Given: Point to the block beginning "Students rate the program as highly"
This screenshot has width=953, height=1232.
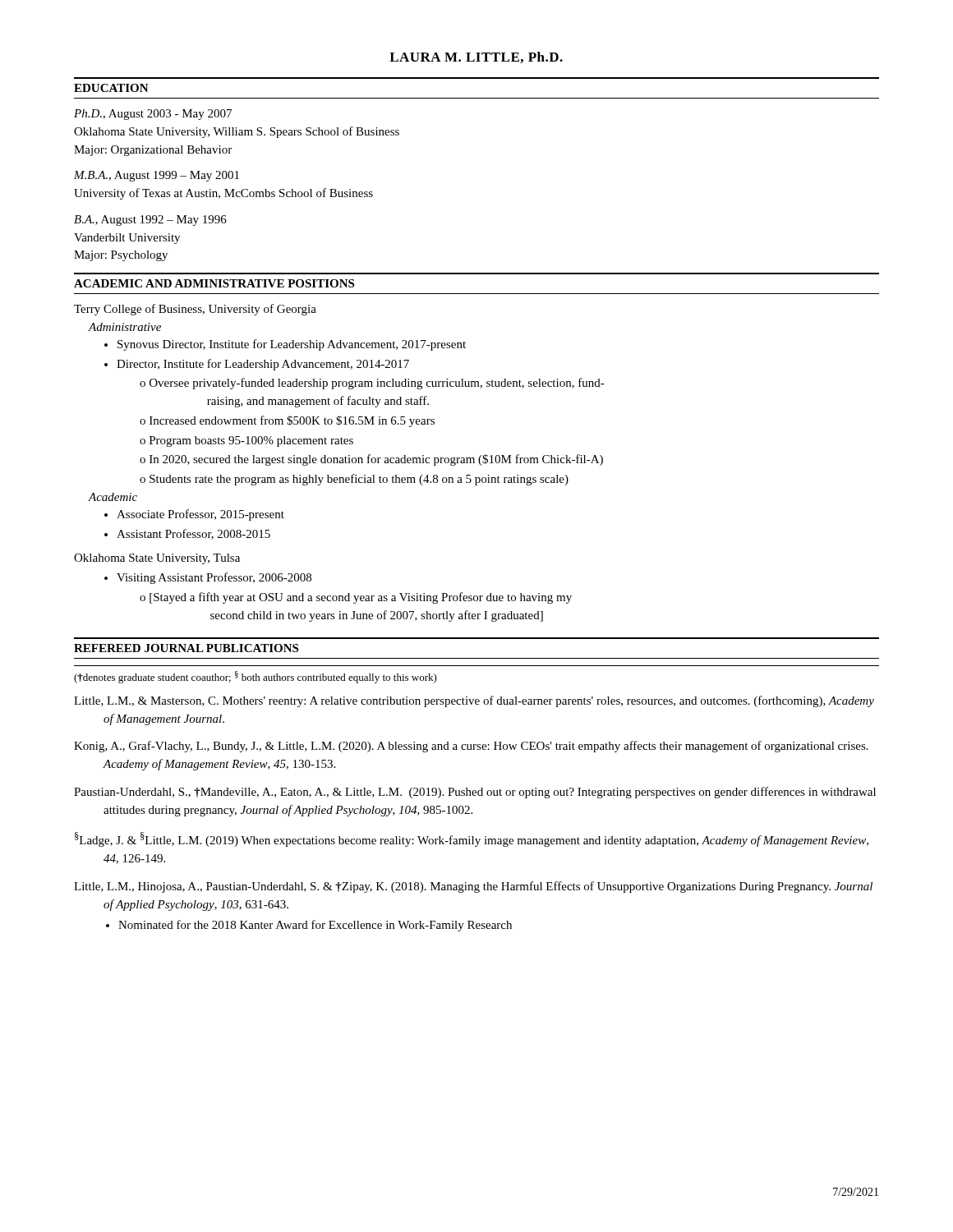Looking at the screenshot, I should 359,479.
